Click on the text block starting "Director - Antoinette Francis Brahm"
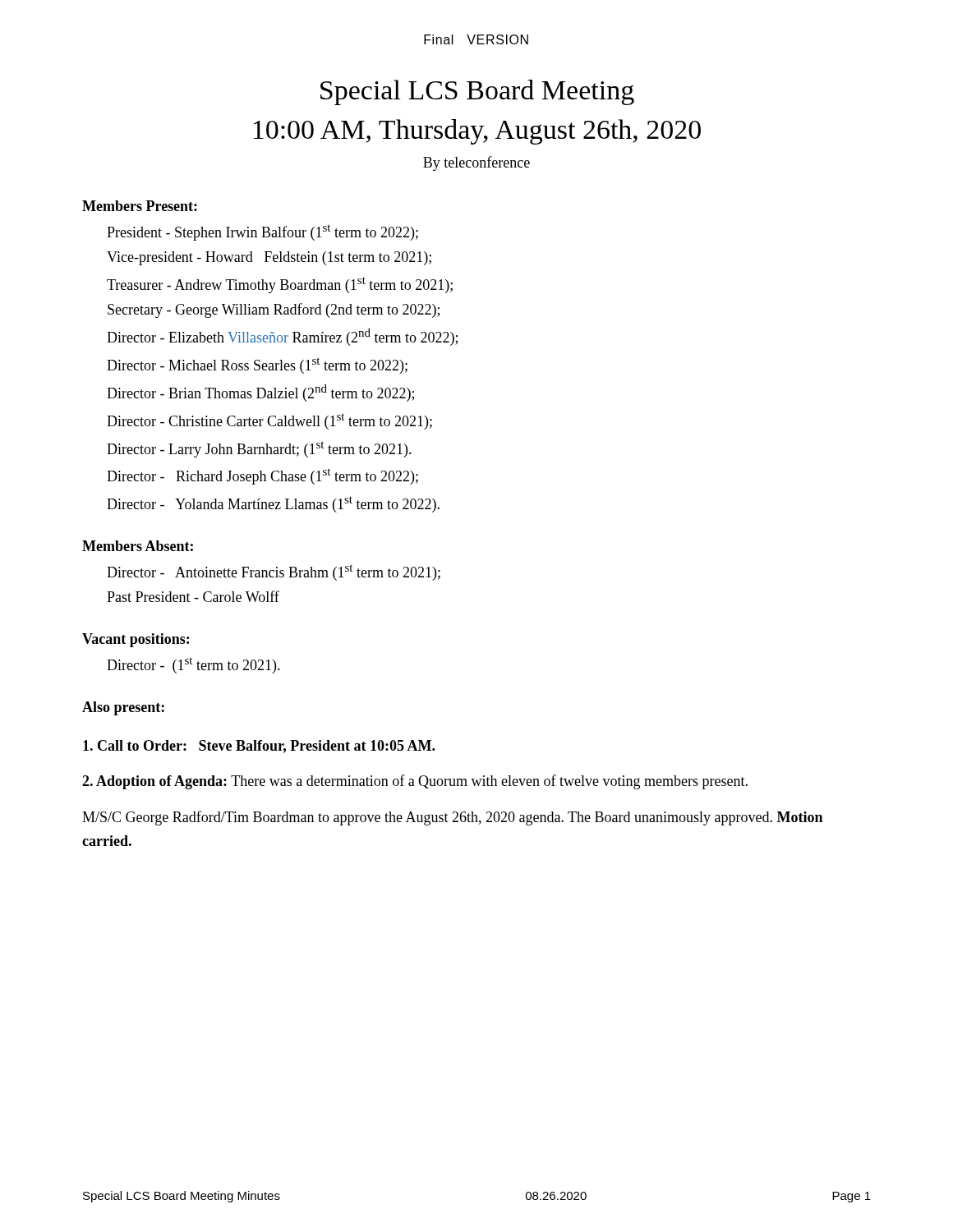The width and height of the screenshot is (953, 1232). [x=274, y=571]
